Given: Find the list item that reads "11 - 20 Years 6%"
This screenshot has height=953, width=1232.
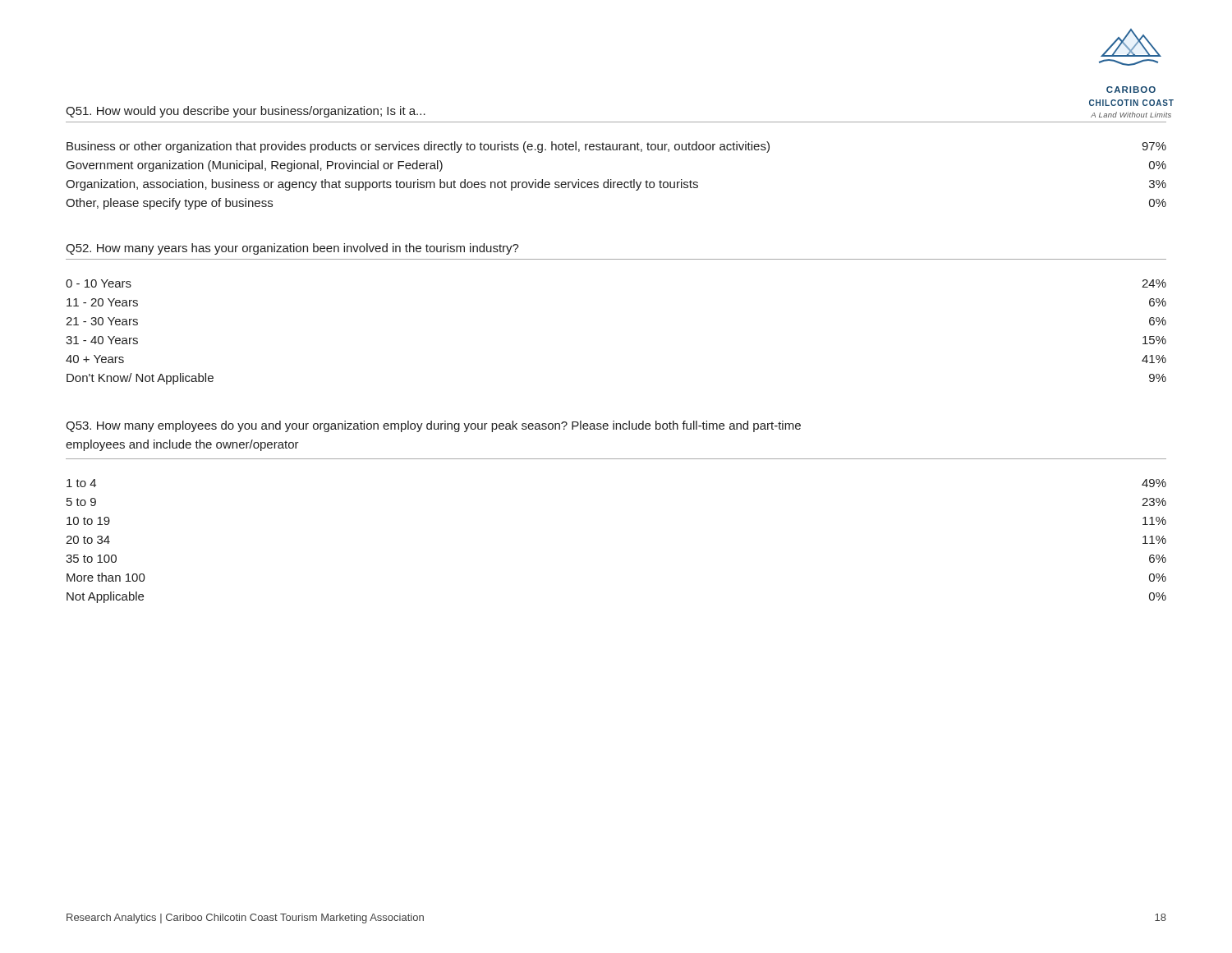Looking at the screenshot, I should click(102, 302).
